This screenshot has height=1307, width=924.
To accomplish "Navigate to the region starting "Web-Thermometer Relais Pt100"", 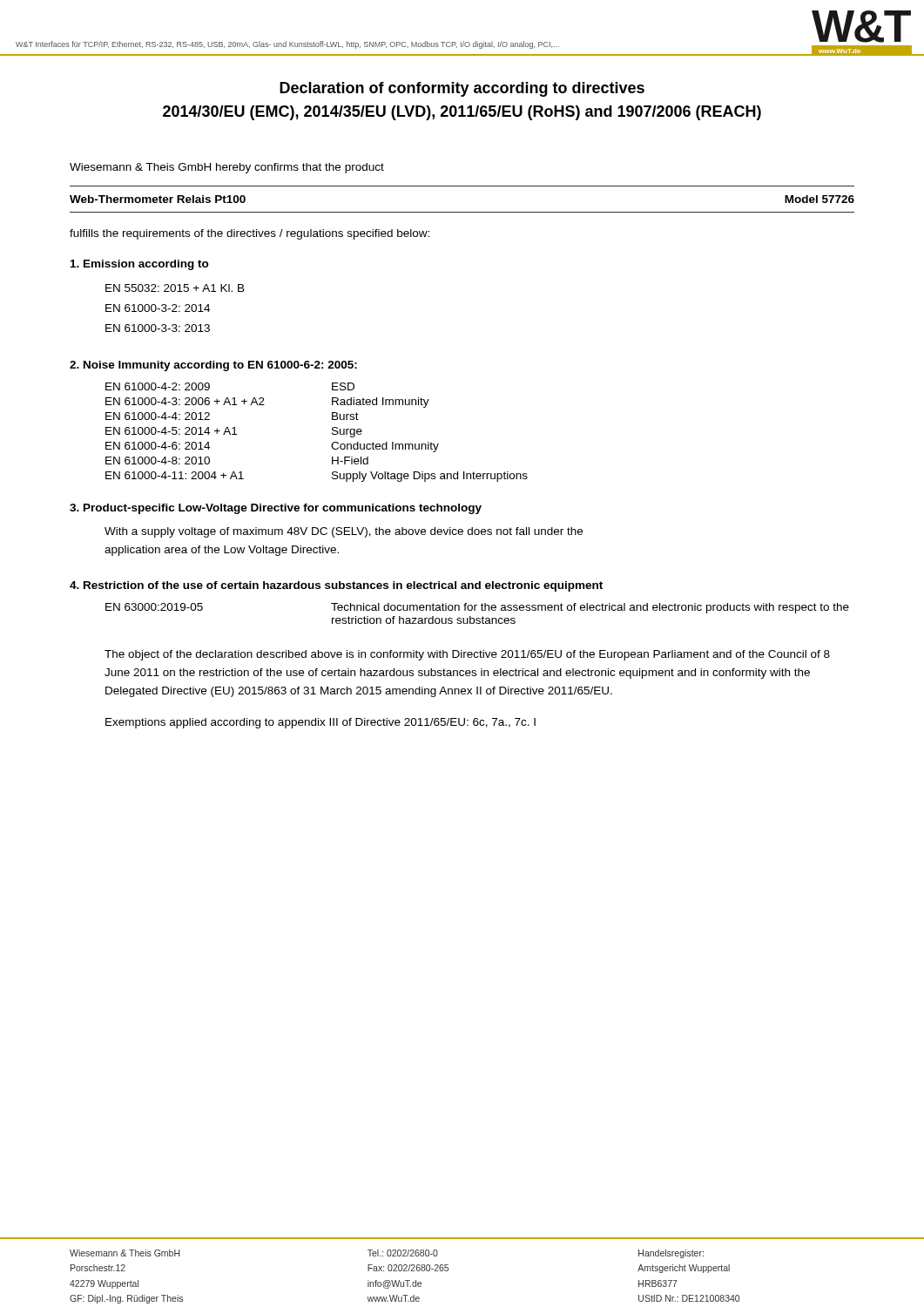I will 157,199.
